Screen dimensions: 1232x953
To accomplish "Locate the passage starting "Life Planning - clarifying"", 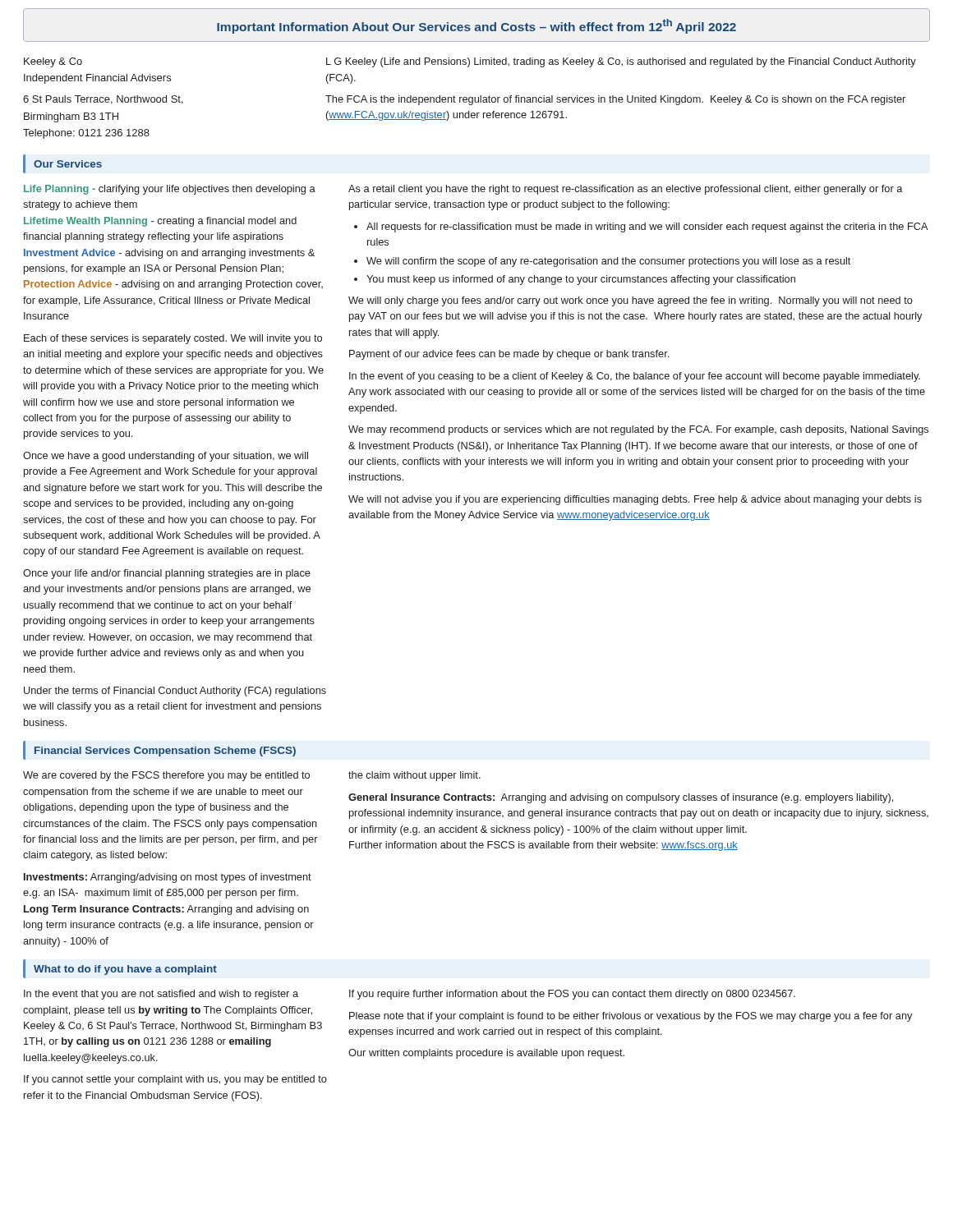I will [173, 252].
